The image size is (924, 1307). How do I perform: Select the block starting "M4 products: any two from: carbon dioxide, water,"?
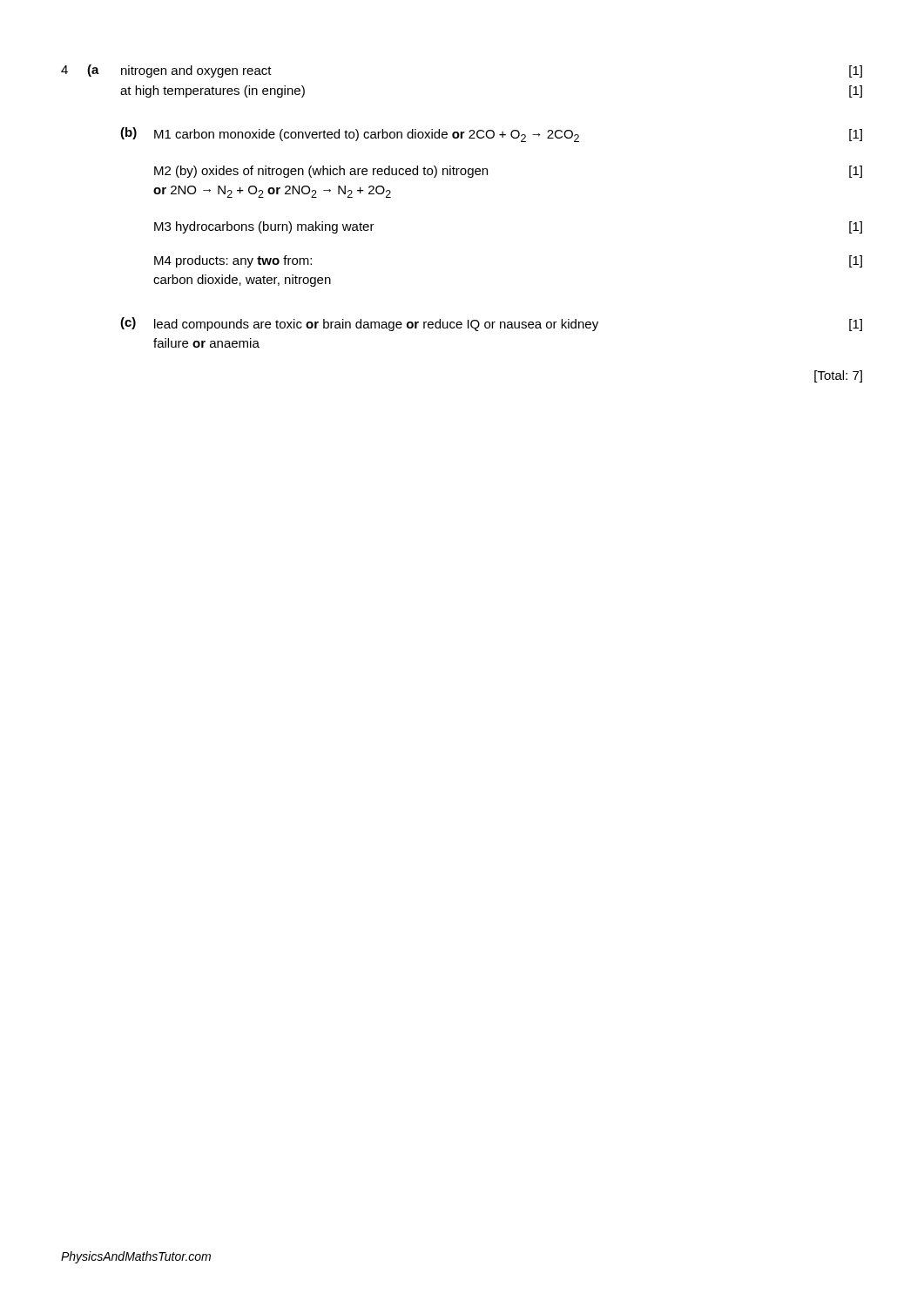click(x=236, y=261)
